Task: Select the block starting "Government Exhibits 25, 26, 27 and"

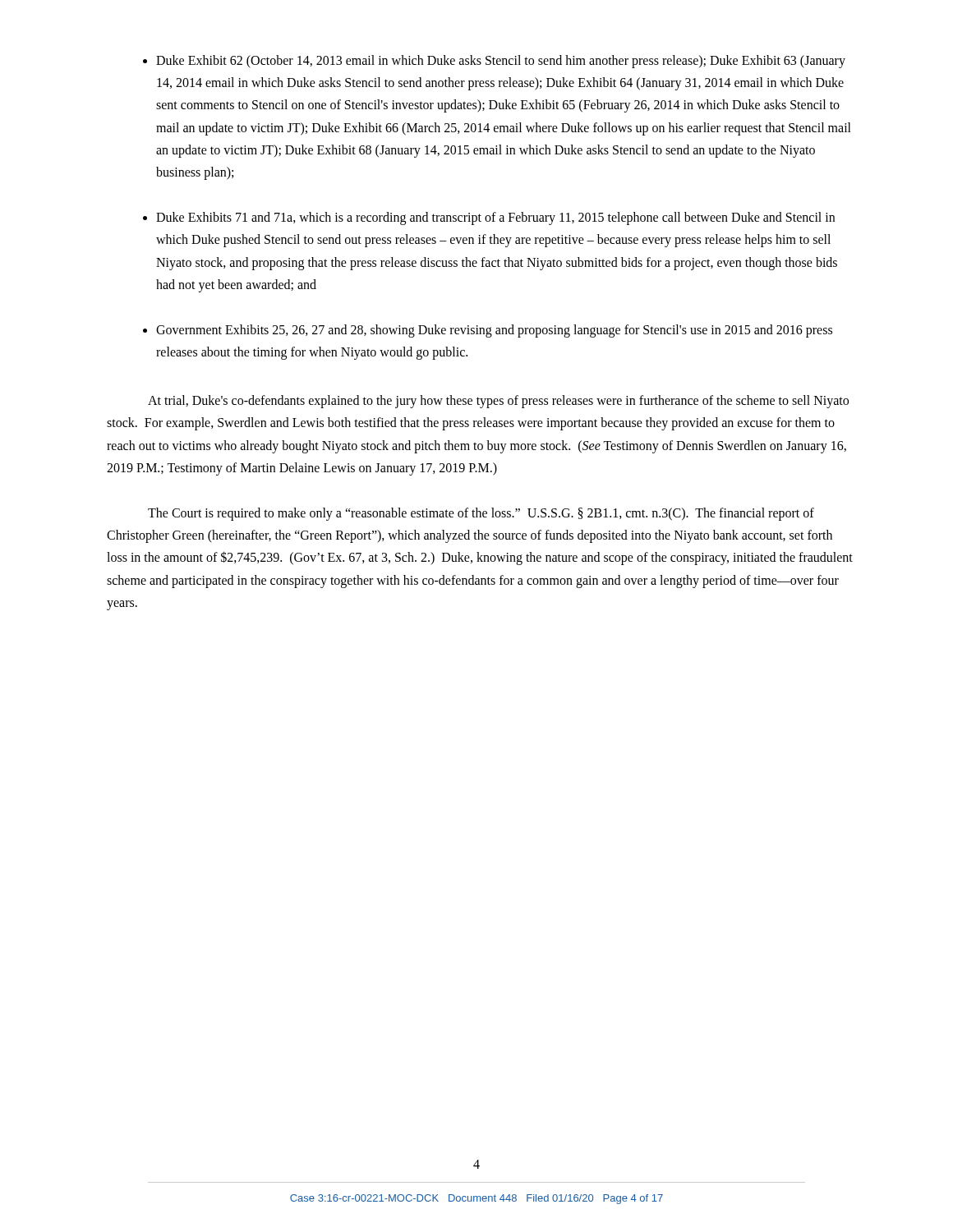Action: pyautogui.click(x=505, y=341)
